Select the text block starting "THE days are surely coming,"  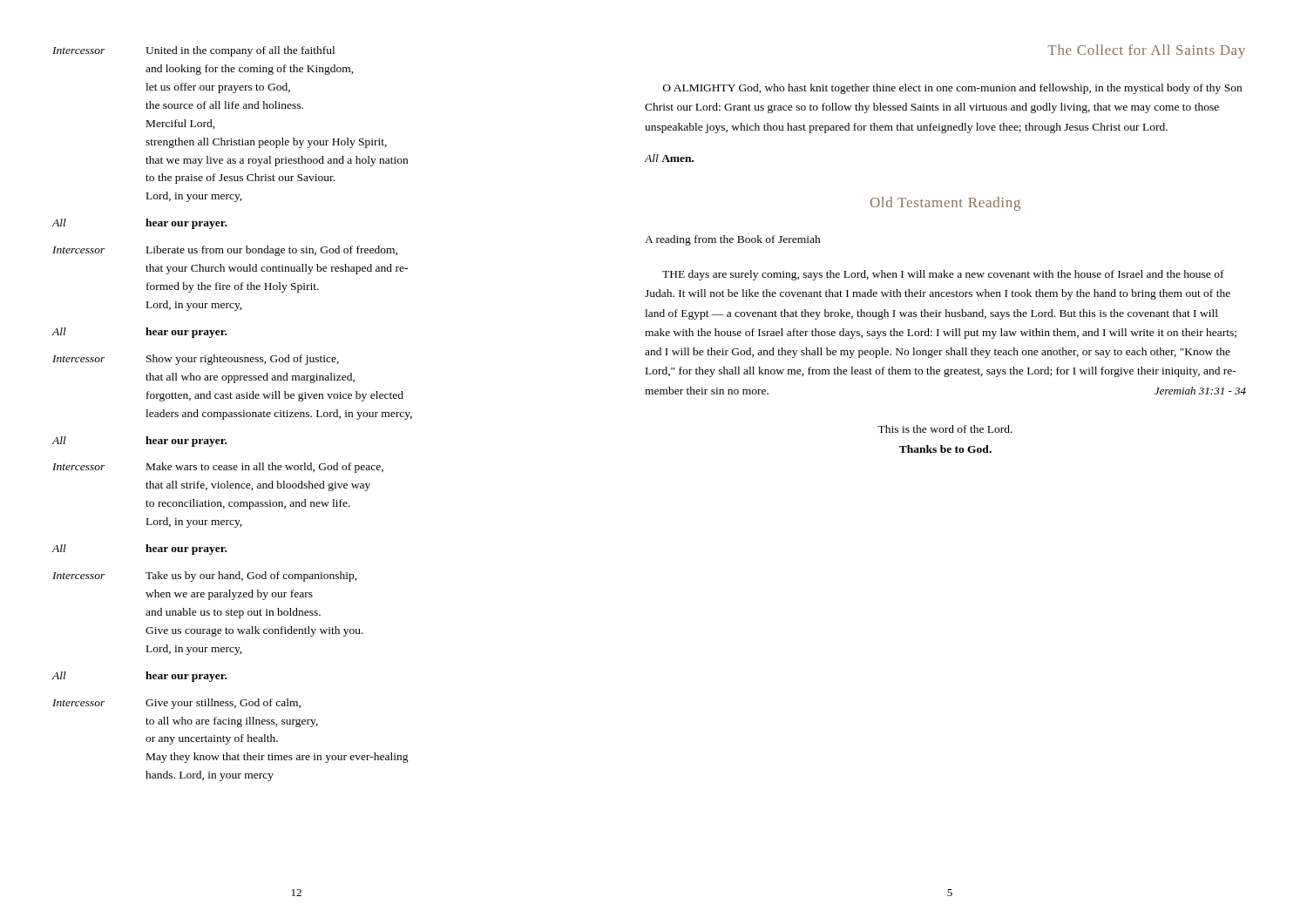coord(945,334)
